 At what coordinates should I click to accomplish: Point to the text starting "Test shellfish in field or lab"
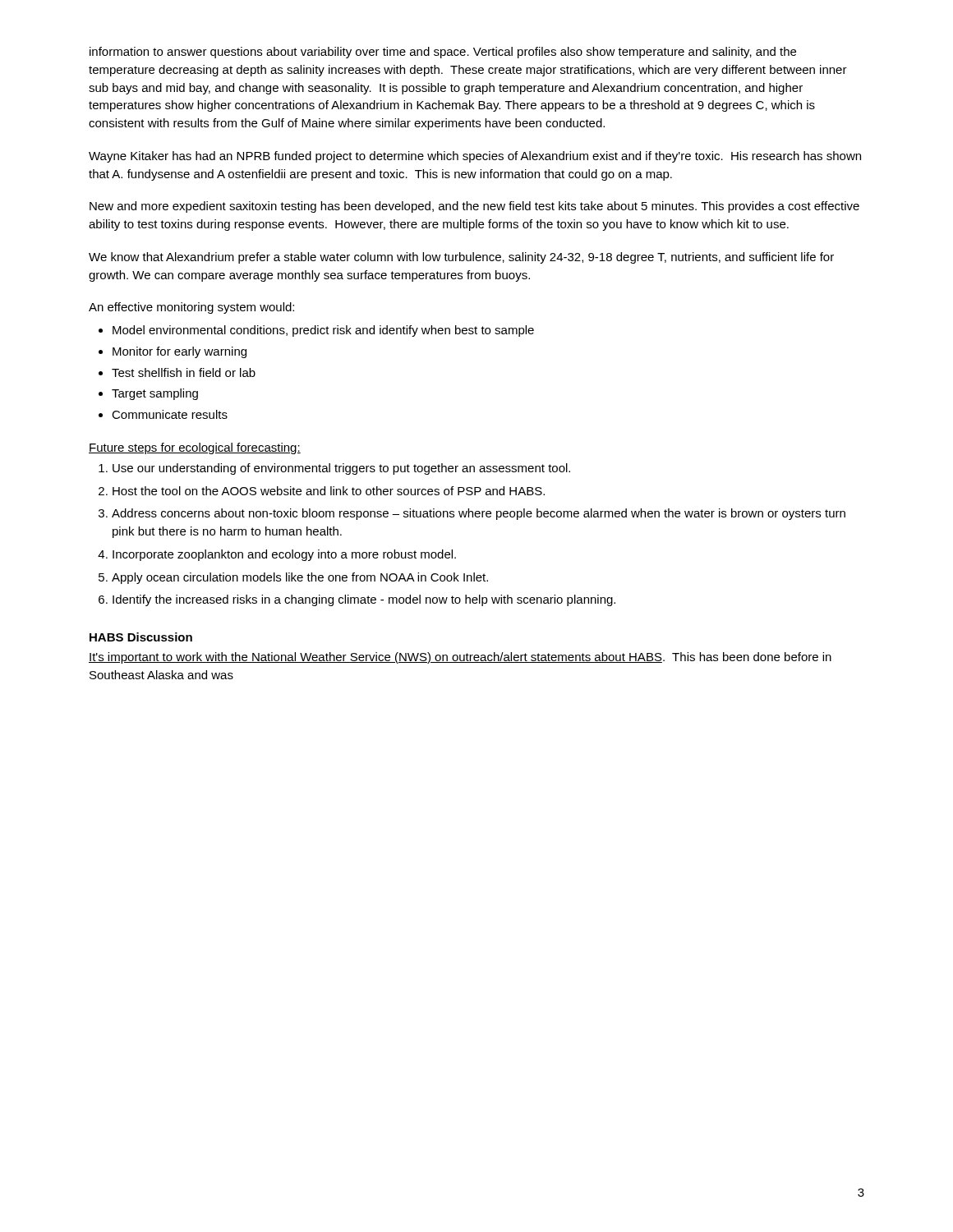coord(184,372)
